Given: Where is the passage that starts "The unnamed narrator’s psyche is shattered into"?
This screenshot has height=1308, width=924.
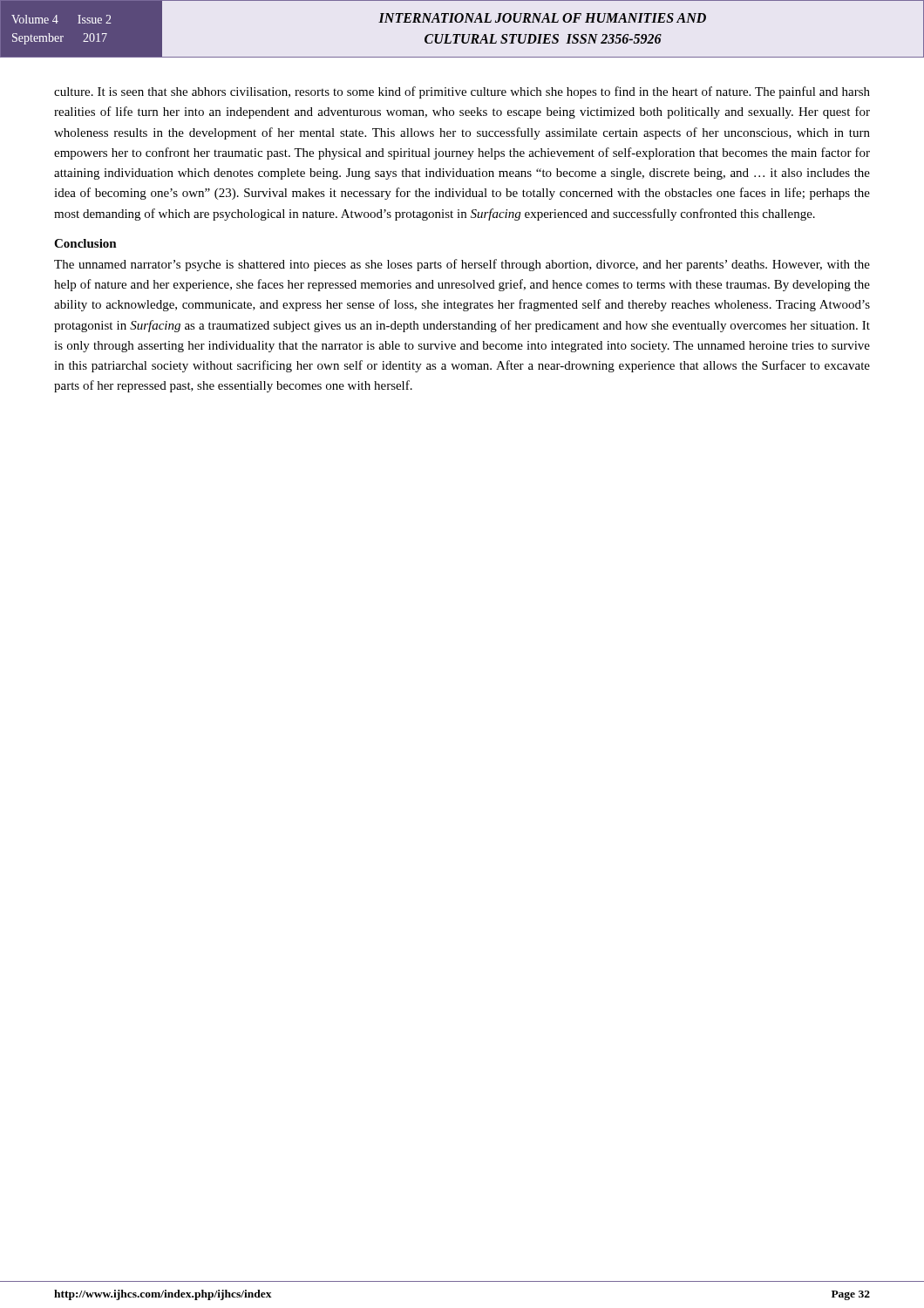Looking at the screenshot, I should pyautogui.click(x=462, y=325).
